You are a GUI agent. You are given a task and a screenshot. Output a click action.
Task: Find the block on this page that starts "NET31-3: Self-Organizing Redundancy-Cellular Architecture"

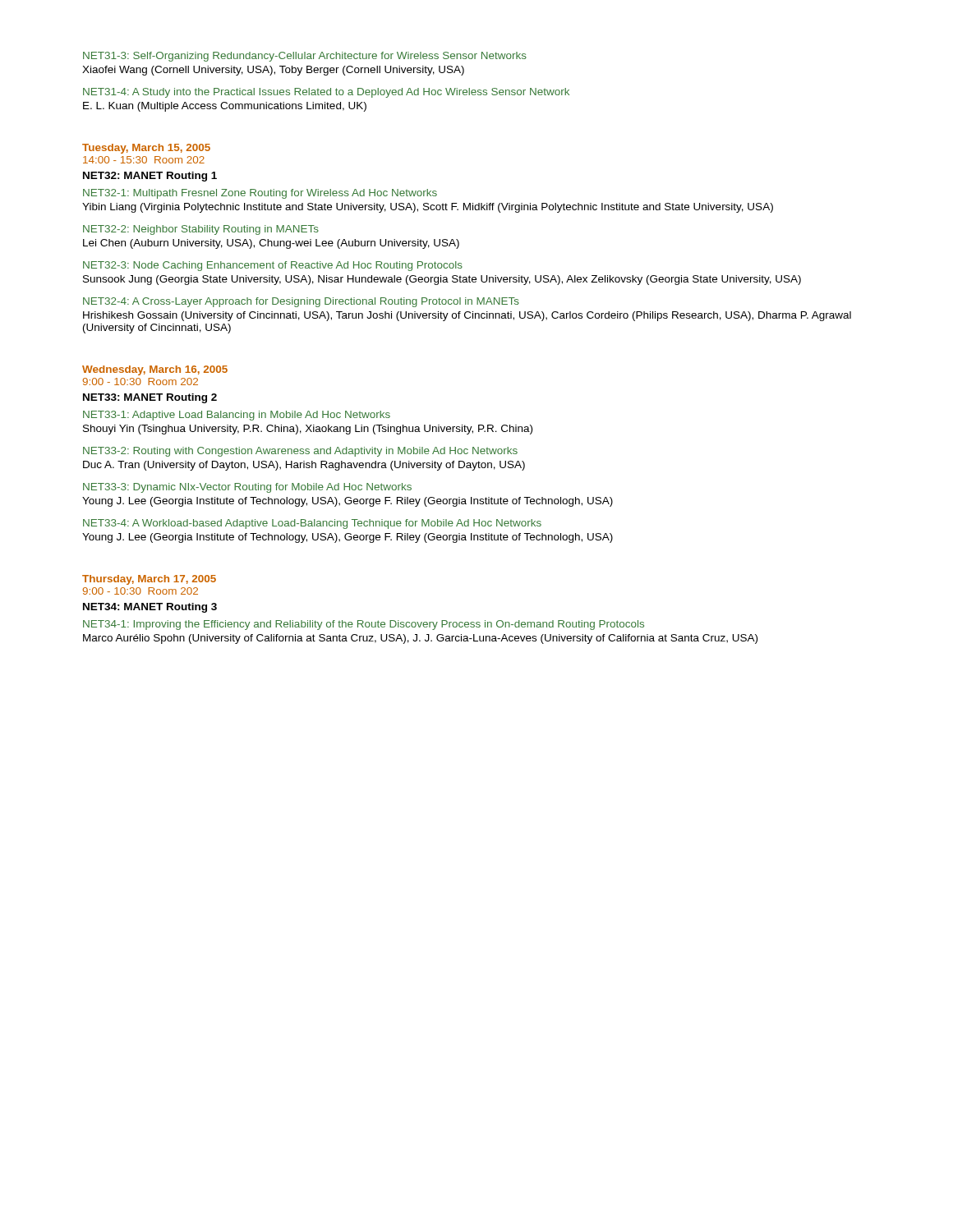coord(476,62)
